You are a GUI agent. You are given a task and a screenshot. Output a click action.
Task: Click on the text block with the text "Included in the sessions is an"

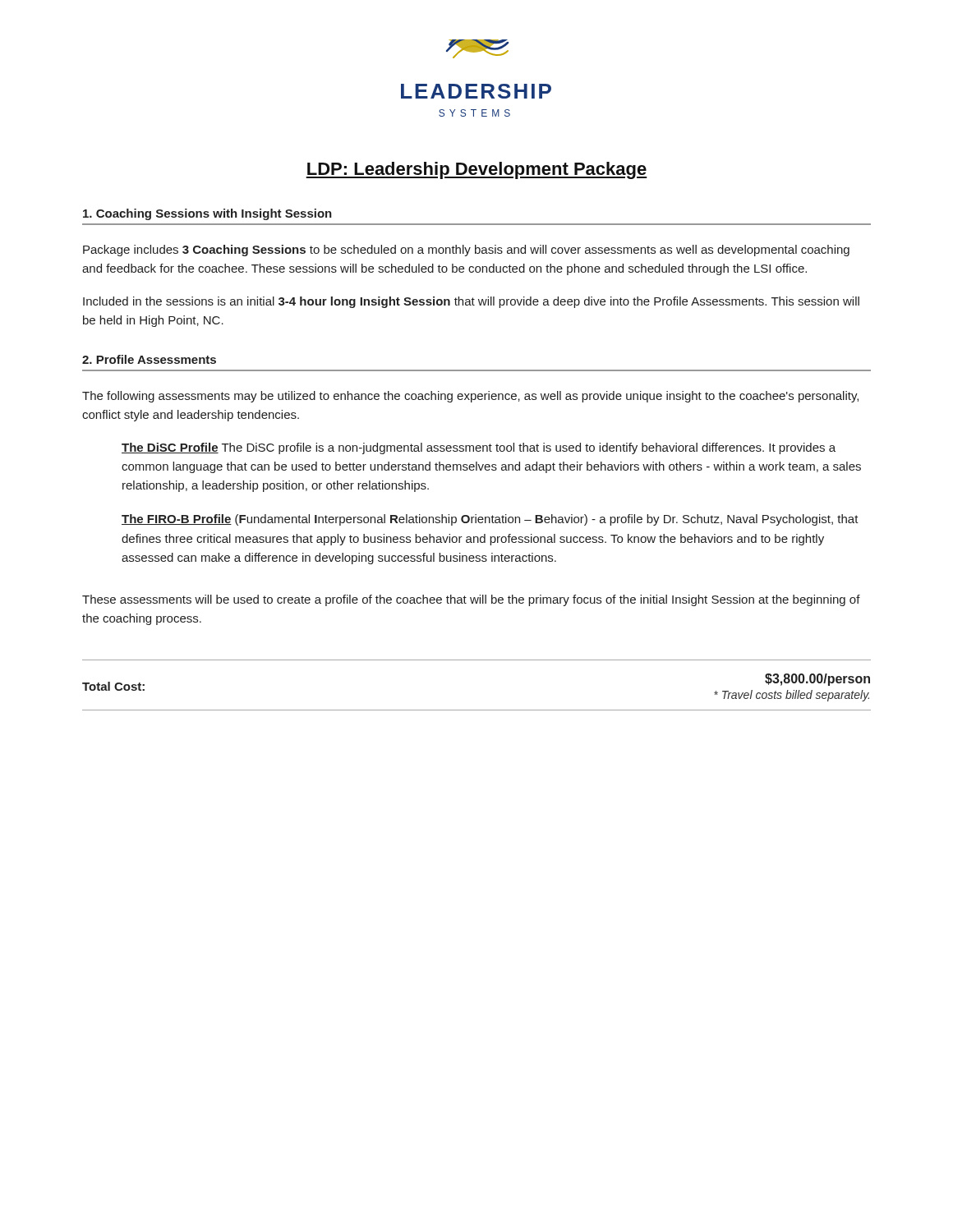tap(471, 310)
